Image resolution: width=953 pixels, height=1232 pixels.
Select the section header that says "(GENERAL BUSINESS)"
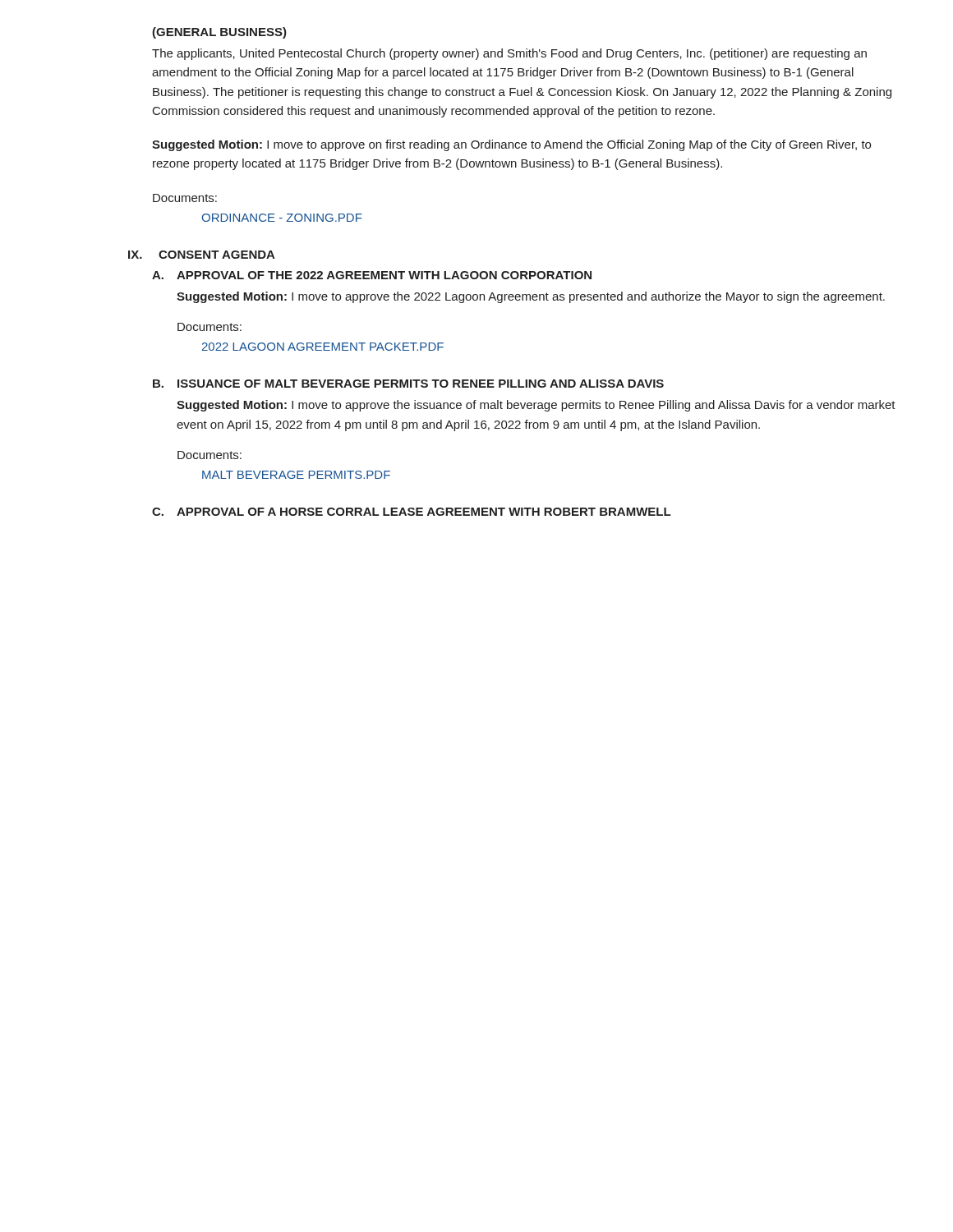pyautogui.click(x=219, y=32)
